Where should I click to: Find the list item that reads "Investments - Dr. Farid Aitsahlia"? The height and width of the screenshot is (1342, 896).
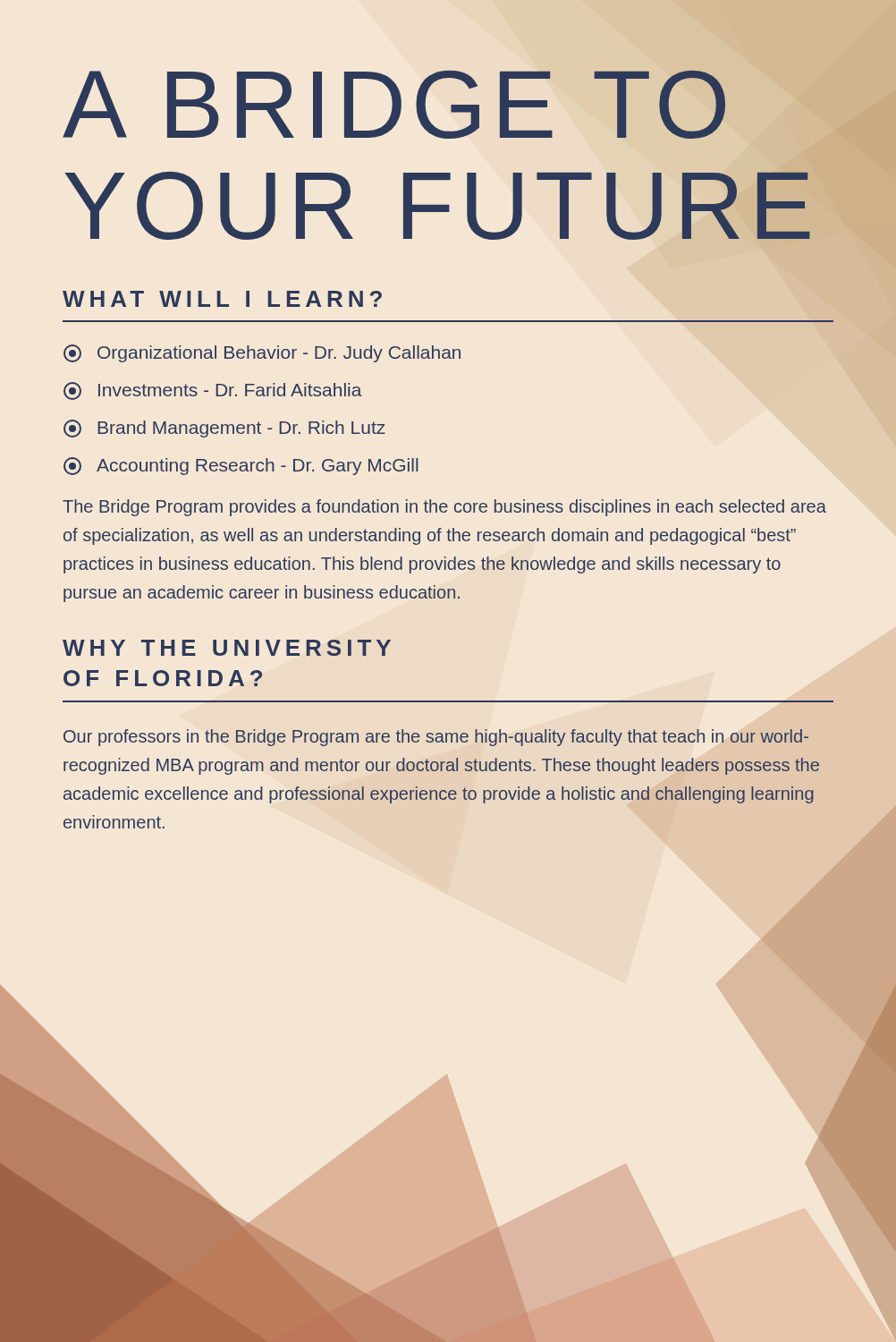[x=212, y=390]
